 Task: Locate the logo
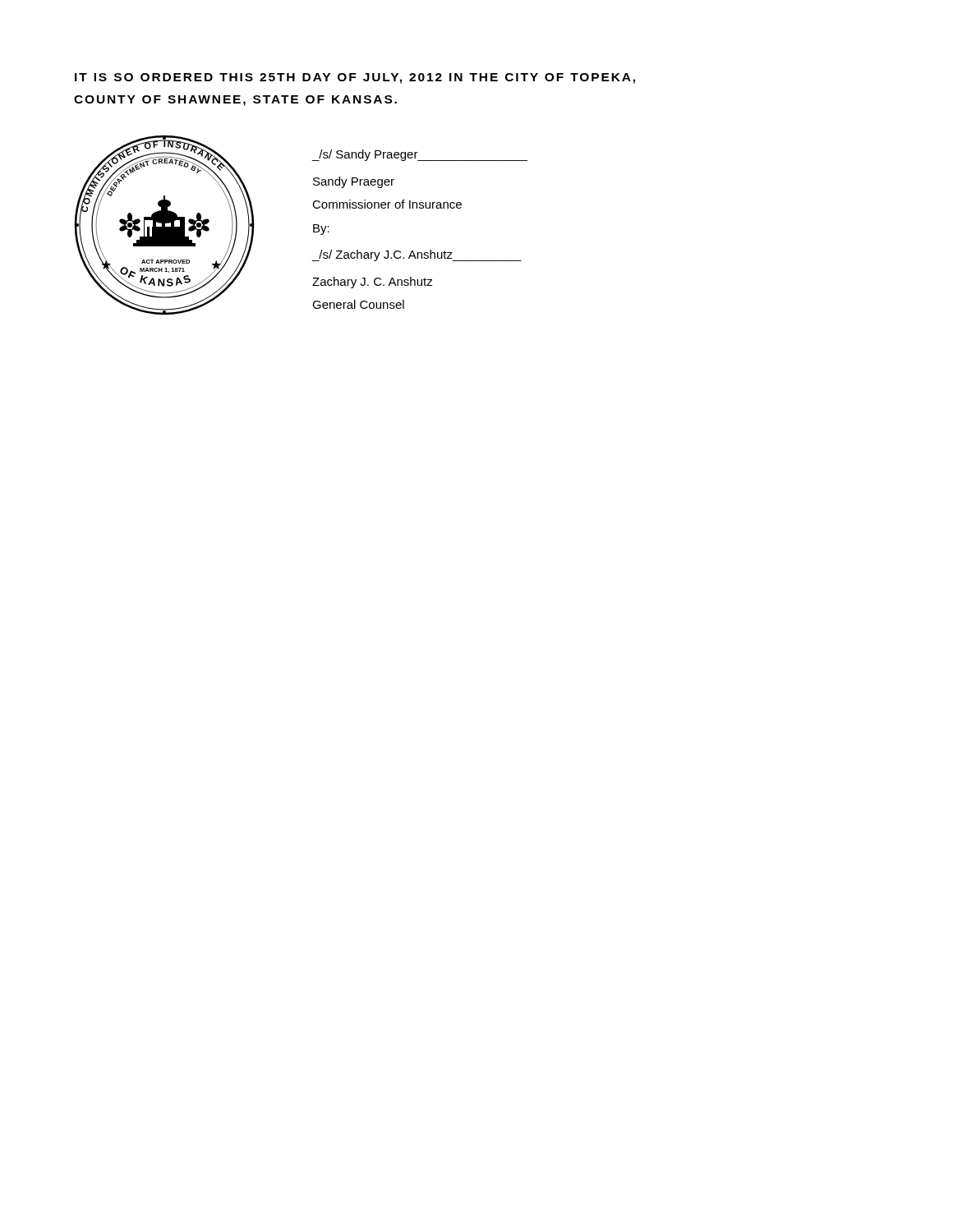(168, 227)
